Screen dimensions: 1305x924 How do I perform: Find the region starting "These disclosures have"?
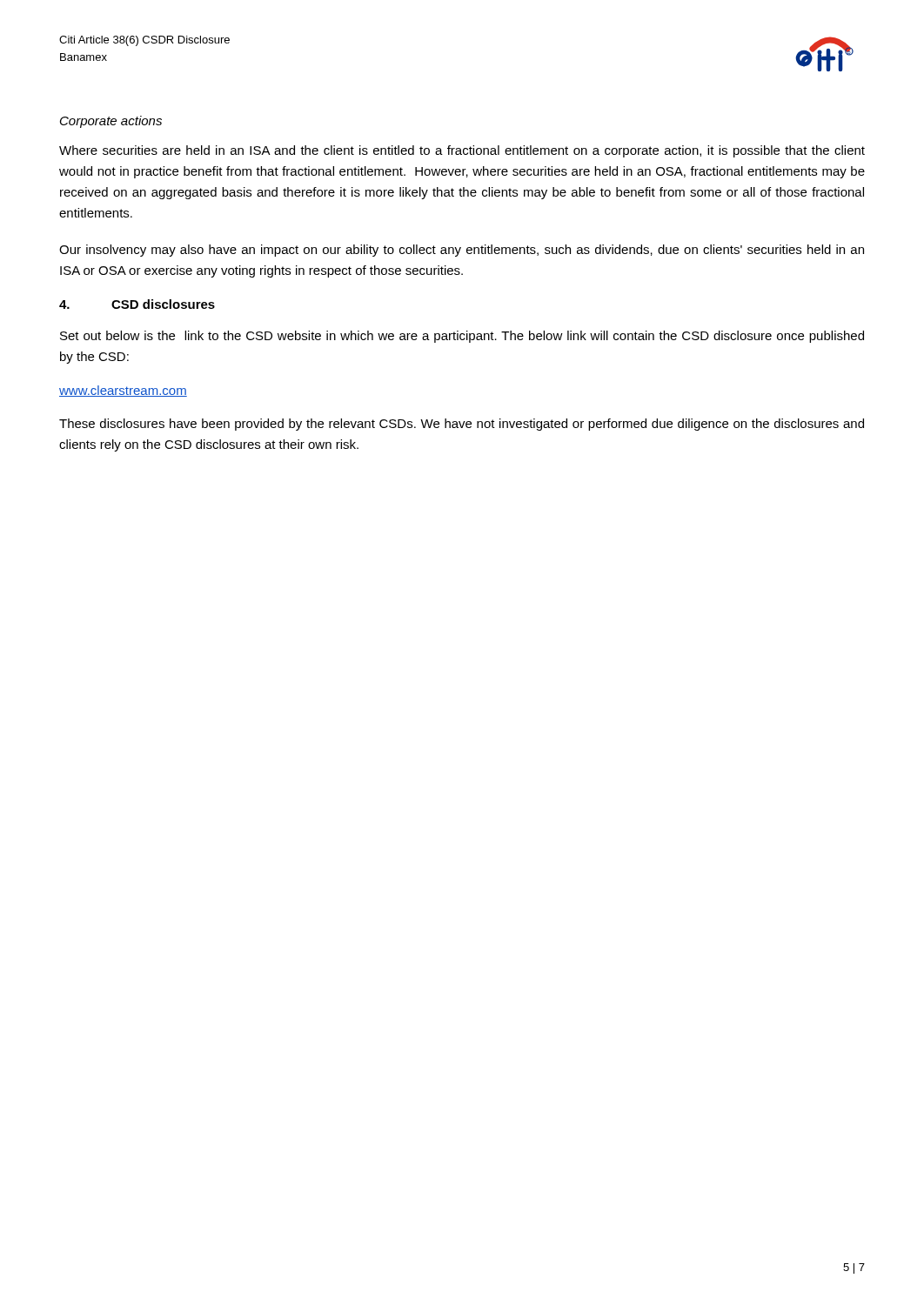point(462,434)
